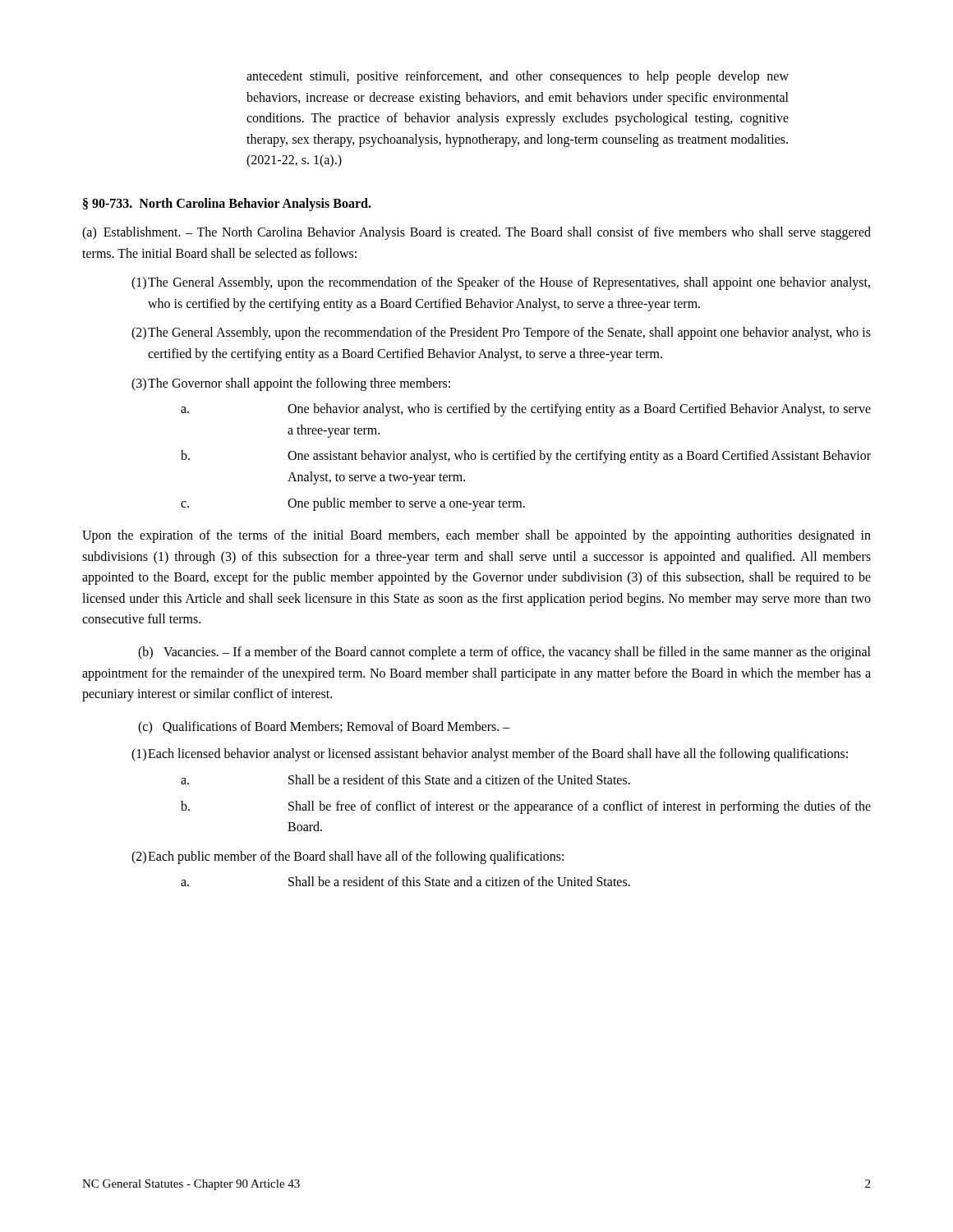Locate the region starting "(2) Each public member of the"
The width and height of the screenshot is (953, 1232).
pos(476,856)
